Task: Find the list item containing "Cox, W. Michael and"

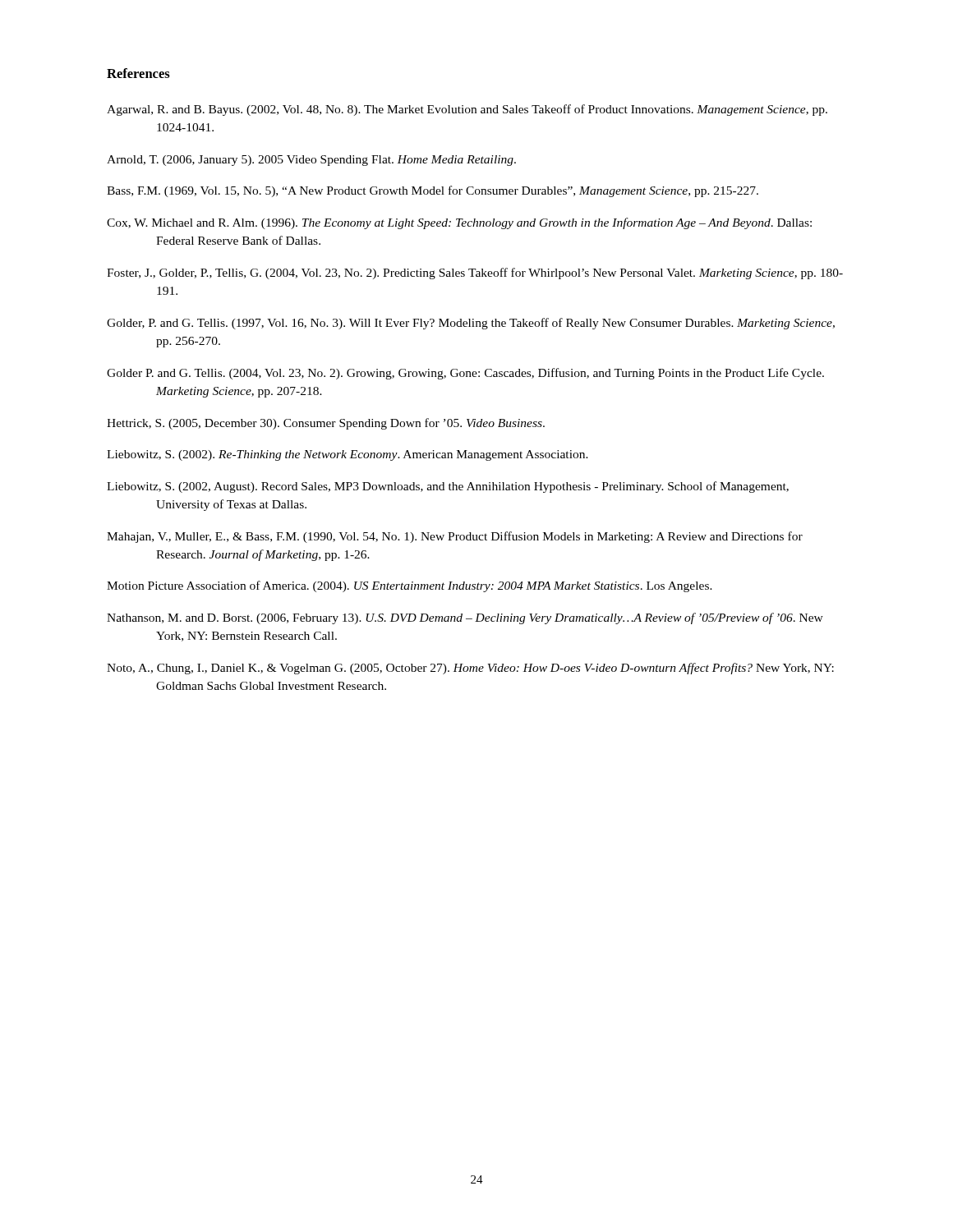Action: tap(460, 231)
